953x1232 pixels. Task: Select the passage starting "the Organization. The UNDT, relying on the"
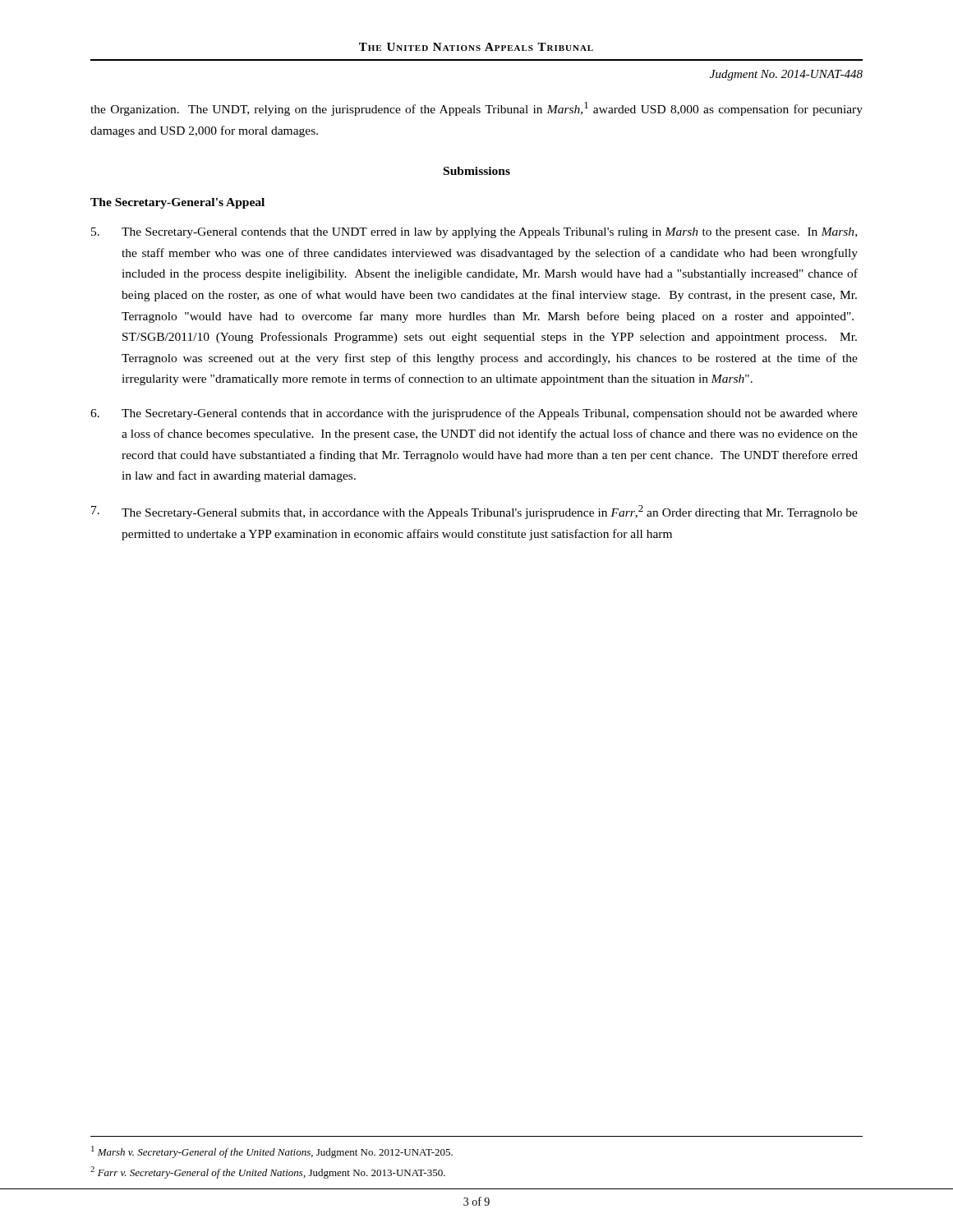pyautogui.click(x=476, y=118)
